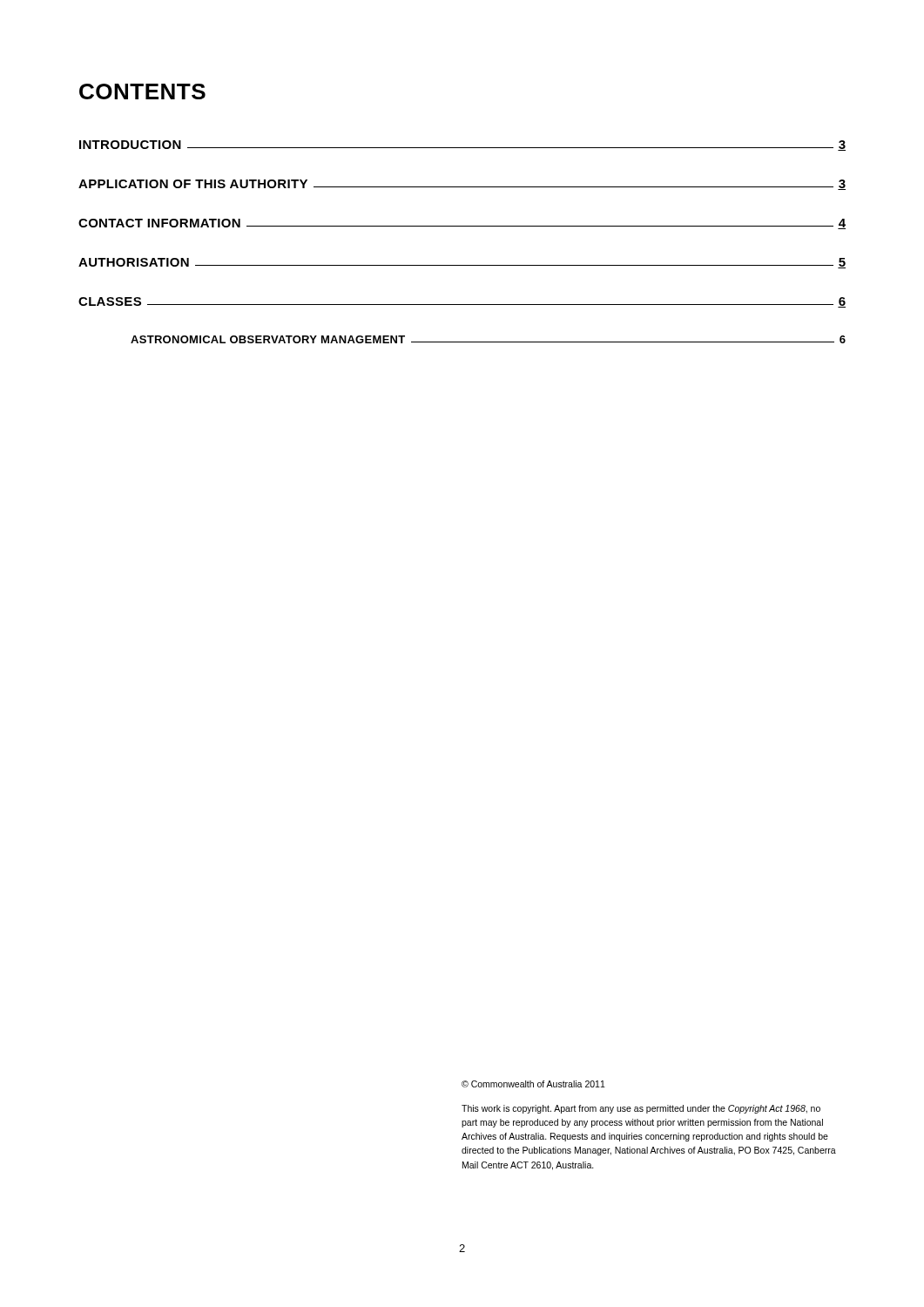Click on the list item that says "ASTRONOMICAL OBSERVATORY MANAGEMENT 6"
The height and width of the screenshot is (1307, 924).
(462, 339)
